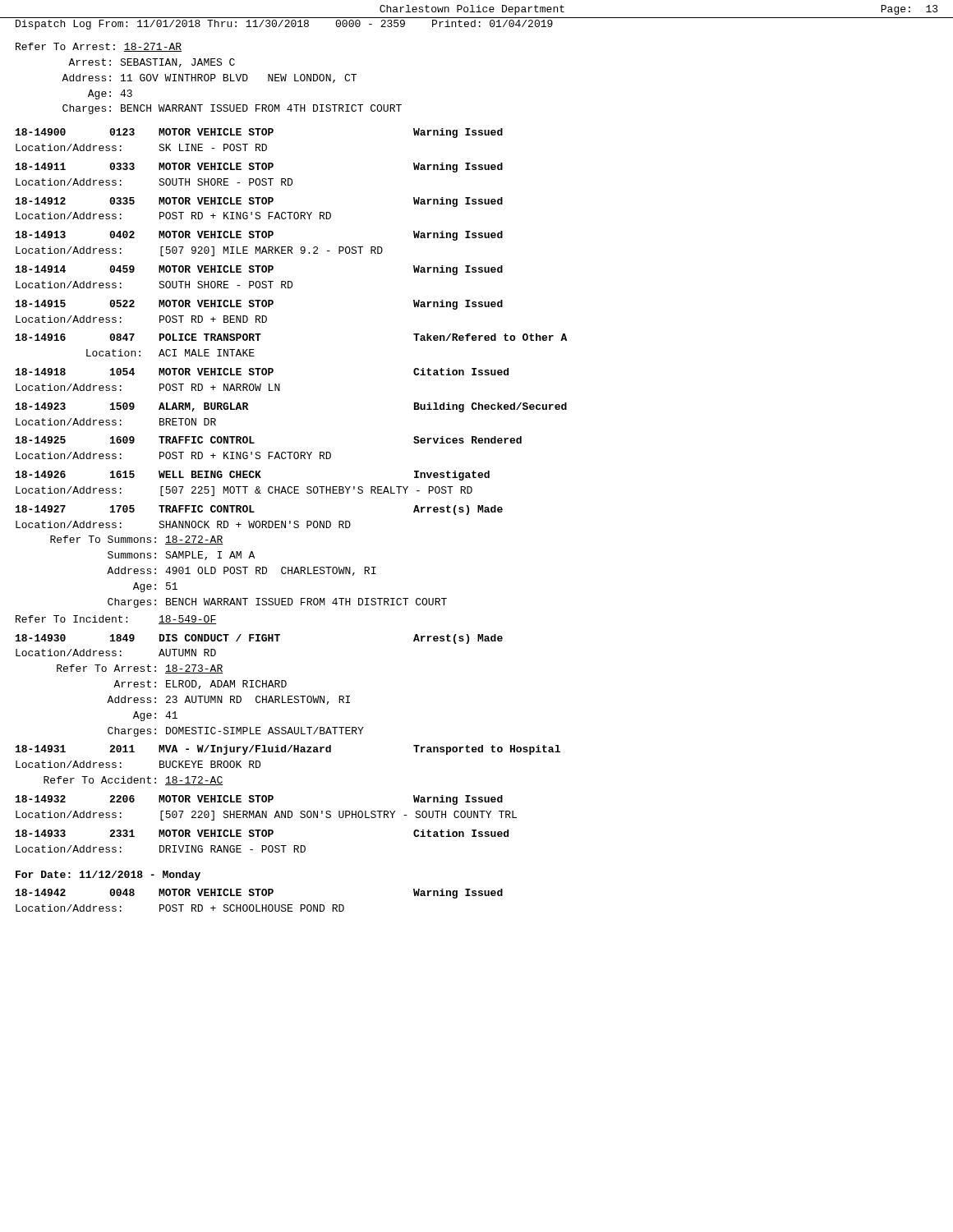Point to the text starting "18-14925 1609 TRAFFIC CONTROL Services Rendered Location/Address:"
The width and height of the screenshot is (953, 1232).
[x=476, y=449]
